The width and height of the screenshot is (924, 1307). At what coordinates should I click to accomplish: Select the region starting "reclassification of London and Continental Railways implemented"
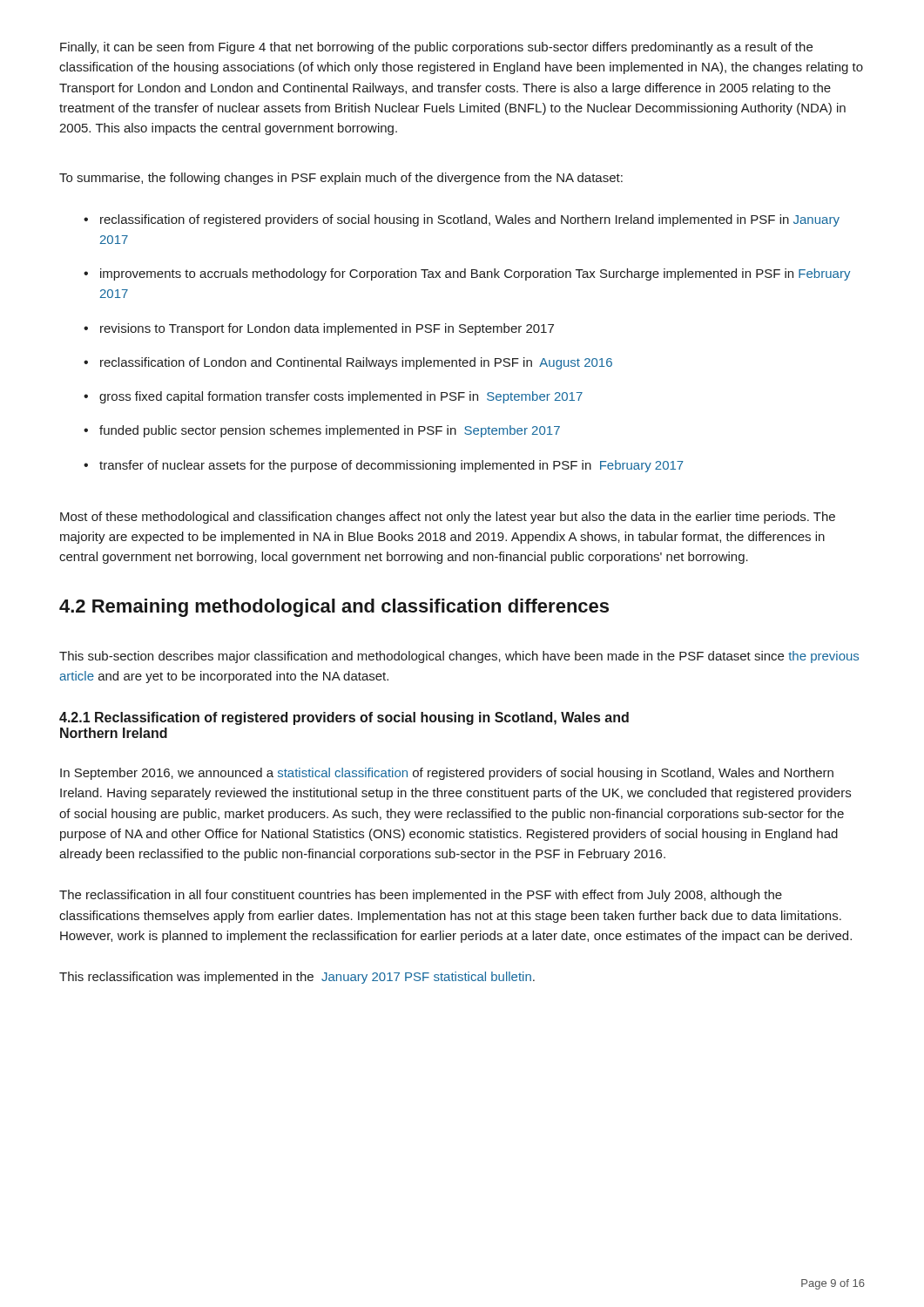click(x=474, y=362)
